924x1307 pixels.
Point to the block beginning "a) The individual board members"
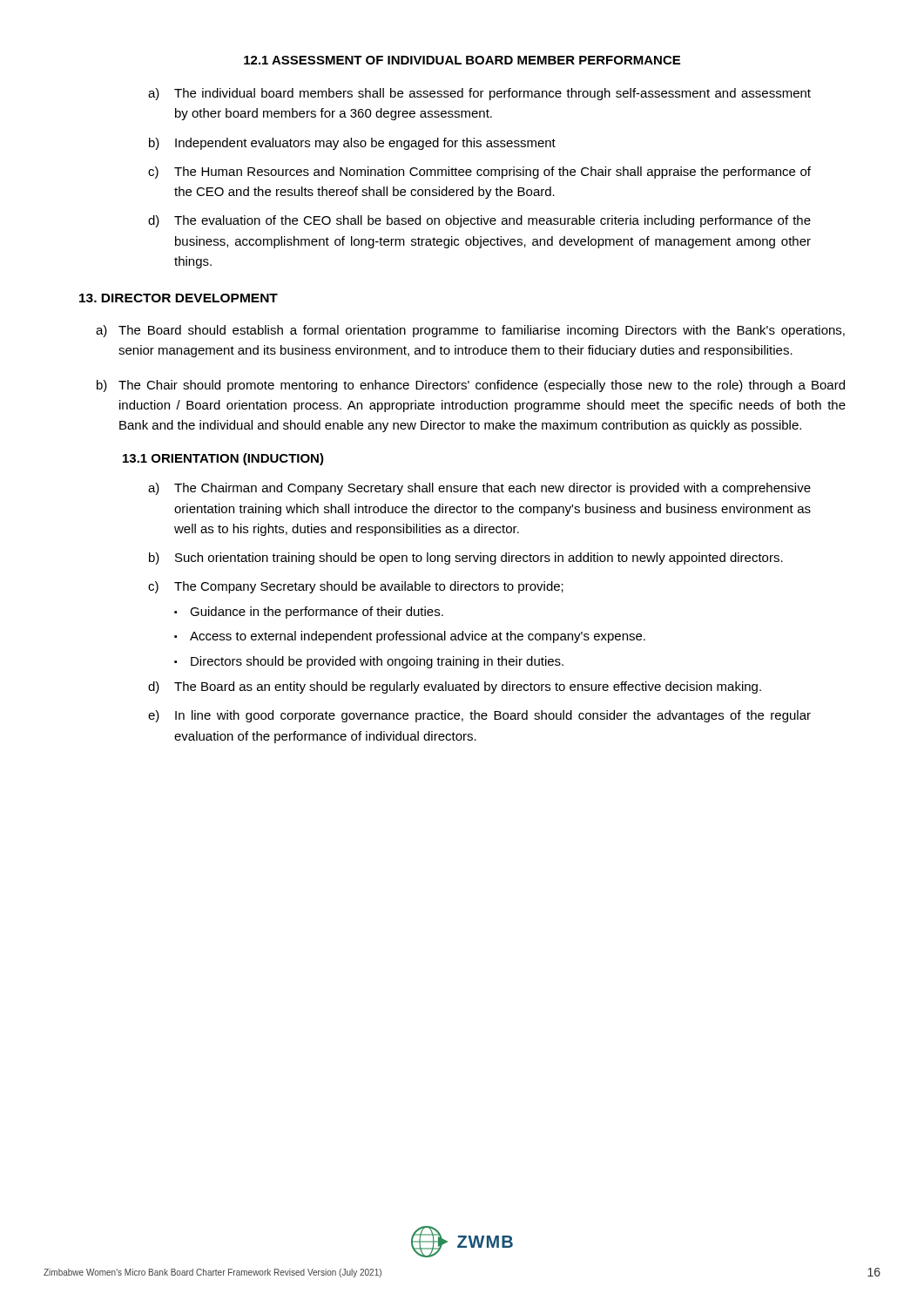pyautogui.click(x=479, y=103)
